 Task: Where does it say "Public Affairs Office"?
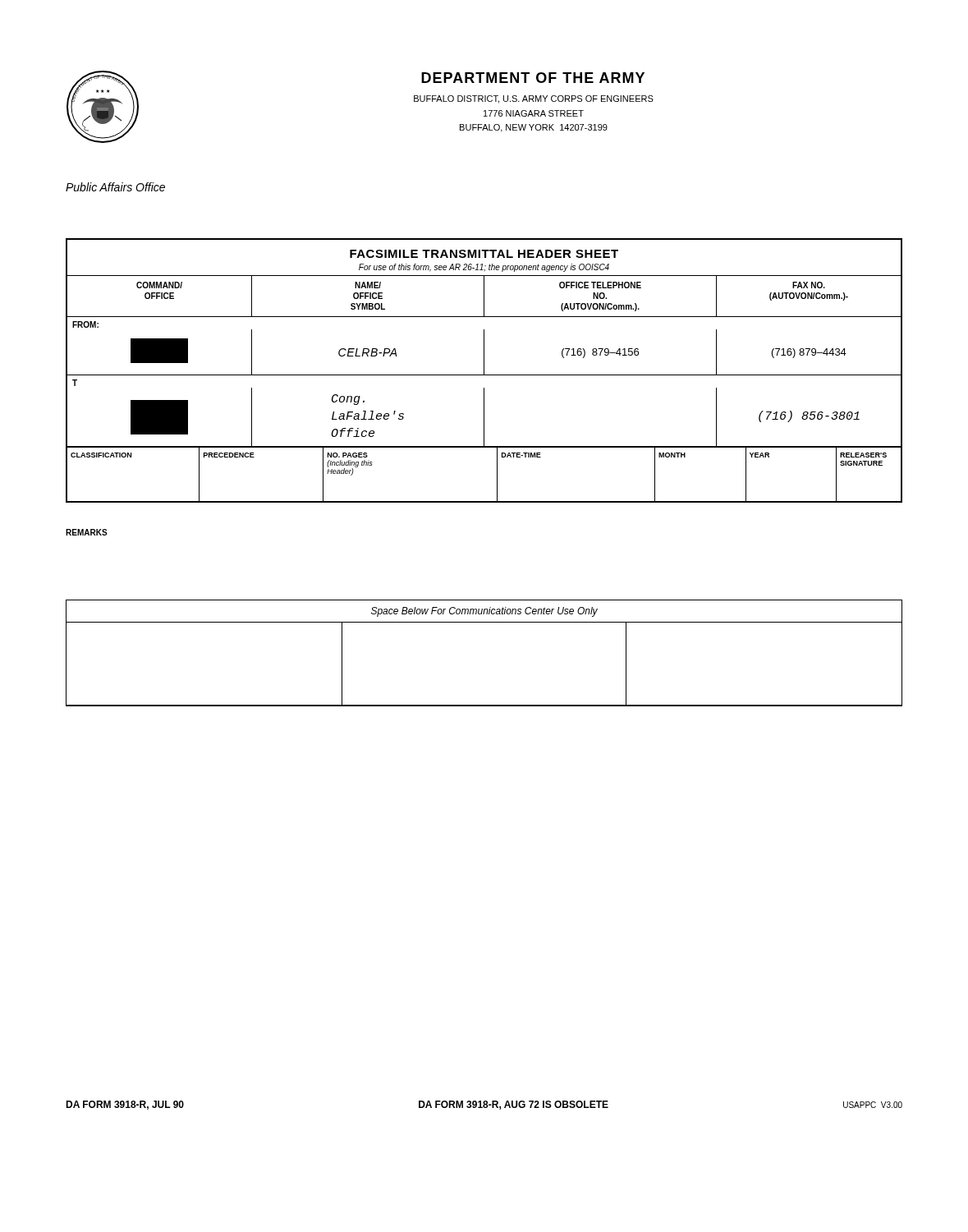(116, 187)
